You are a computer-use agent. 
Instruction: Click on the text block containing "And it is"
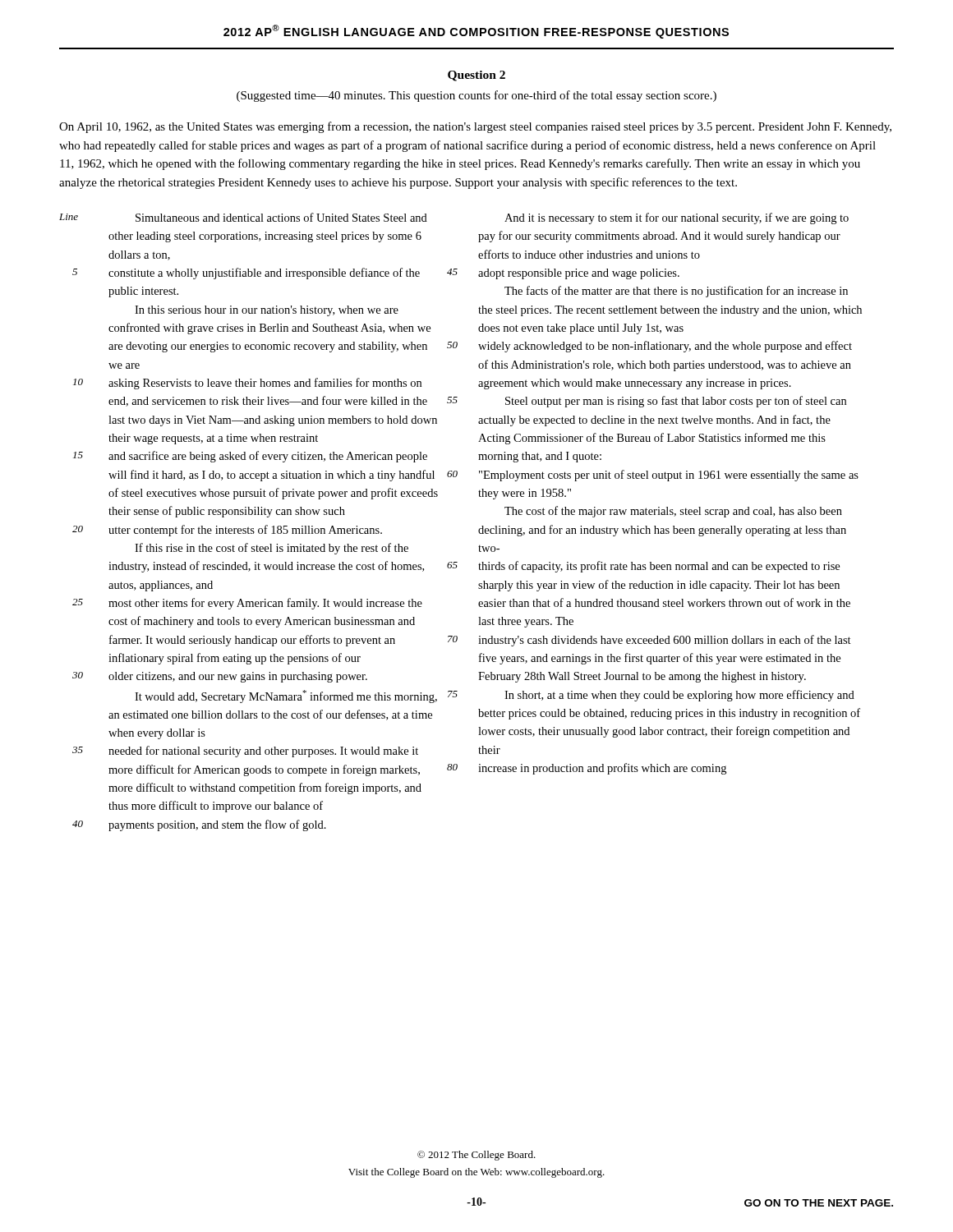pos(677,218)
